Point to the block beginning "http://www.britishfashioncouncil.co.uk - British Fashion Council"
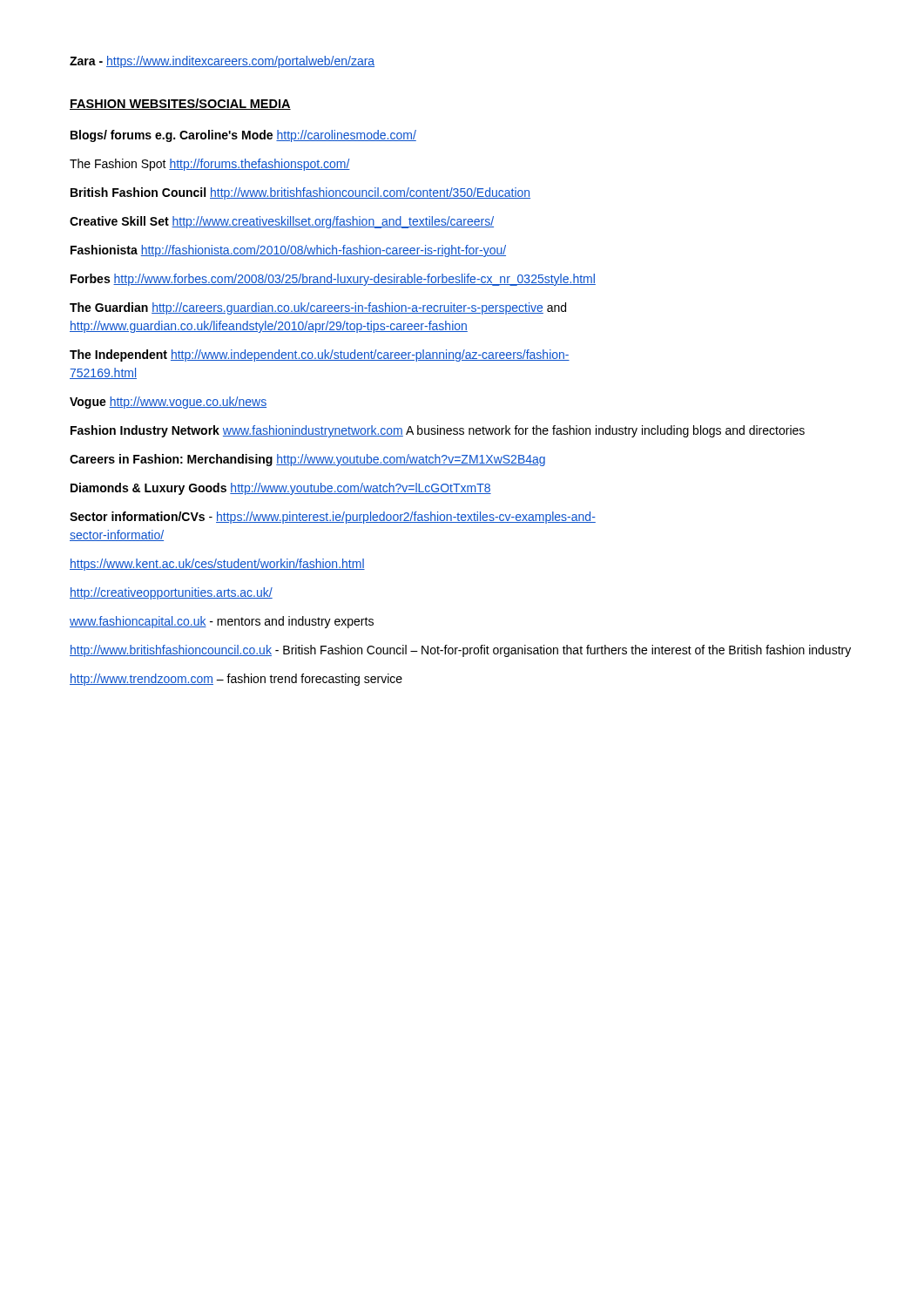This screenshot has width=924, height=1307. (460, 650)
